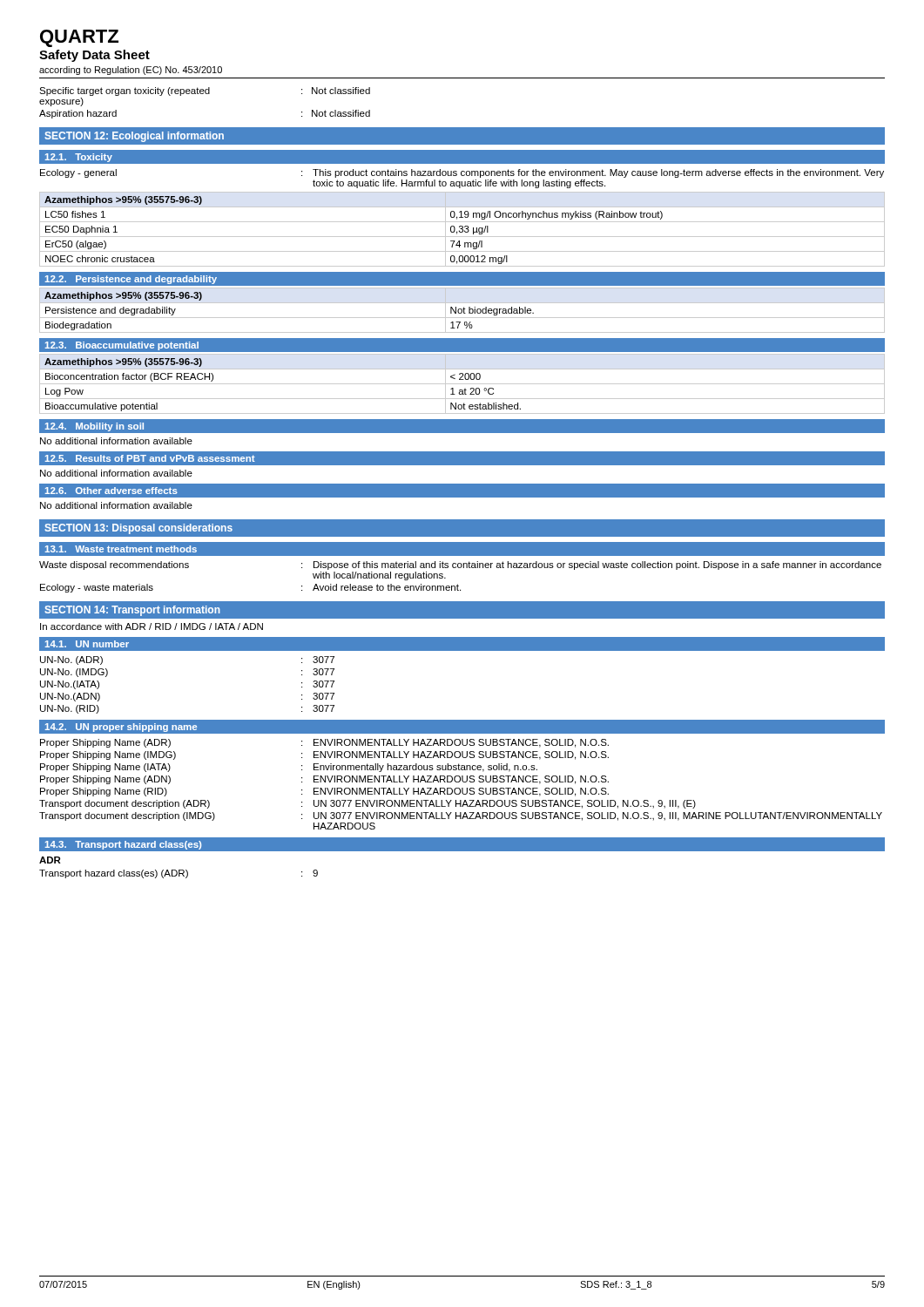
Task: Select the text block that says "In accordance with ADR /"
Action: coord(151,627)
